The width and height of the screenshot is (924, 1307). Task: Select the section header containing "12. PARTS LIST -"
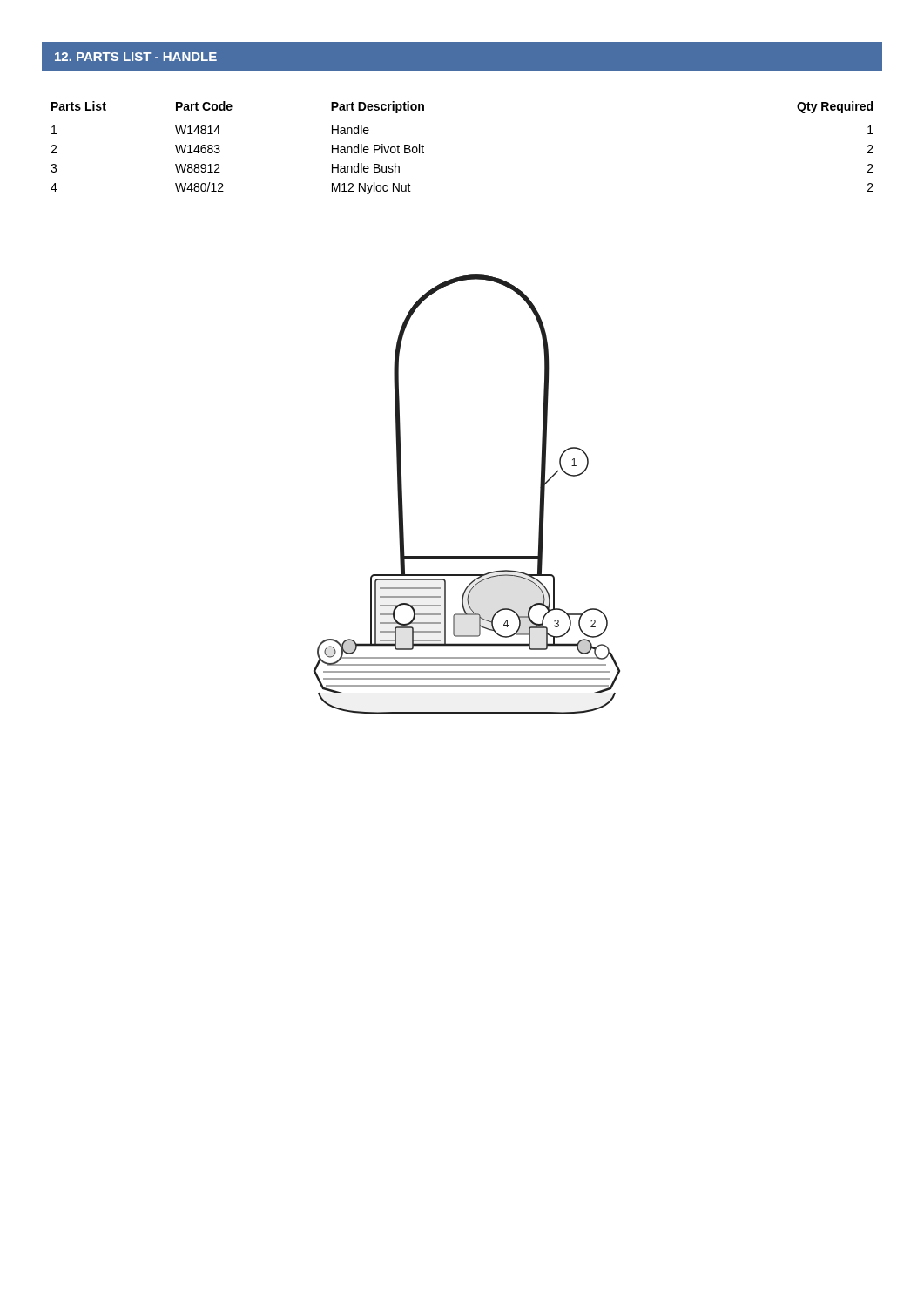136,56
